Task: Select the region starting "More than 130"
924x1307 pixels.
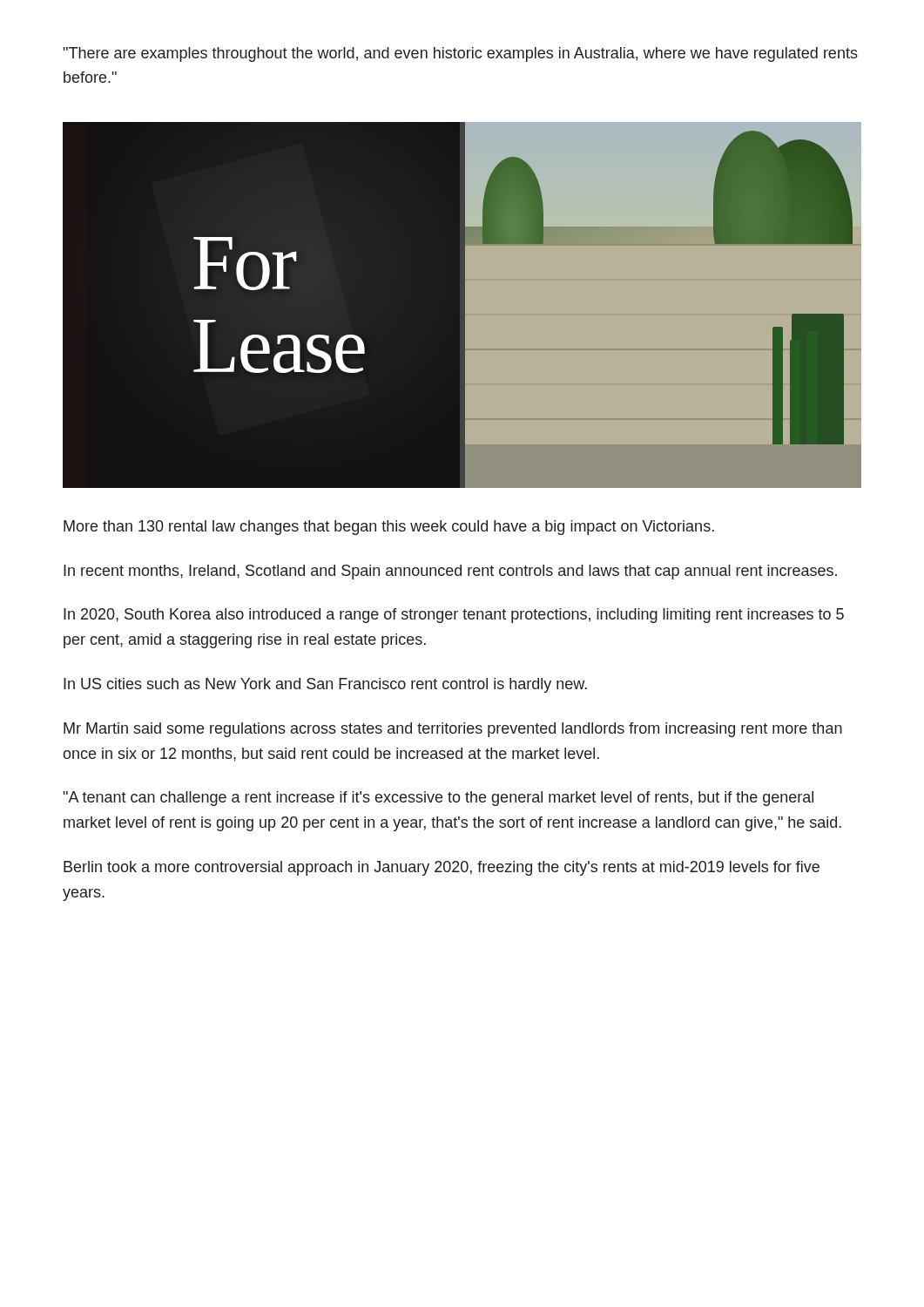Action: (x=389, y=526)
